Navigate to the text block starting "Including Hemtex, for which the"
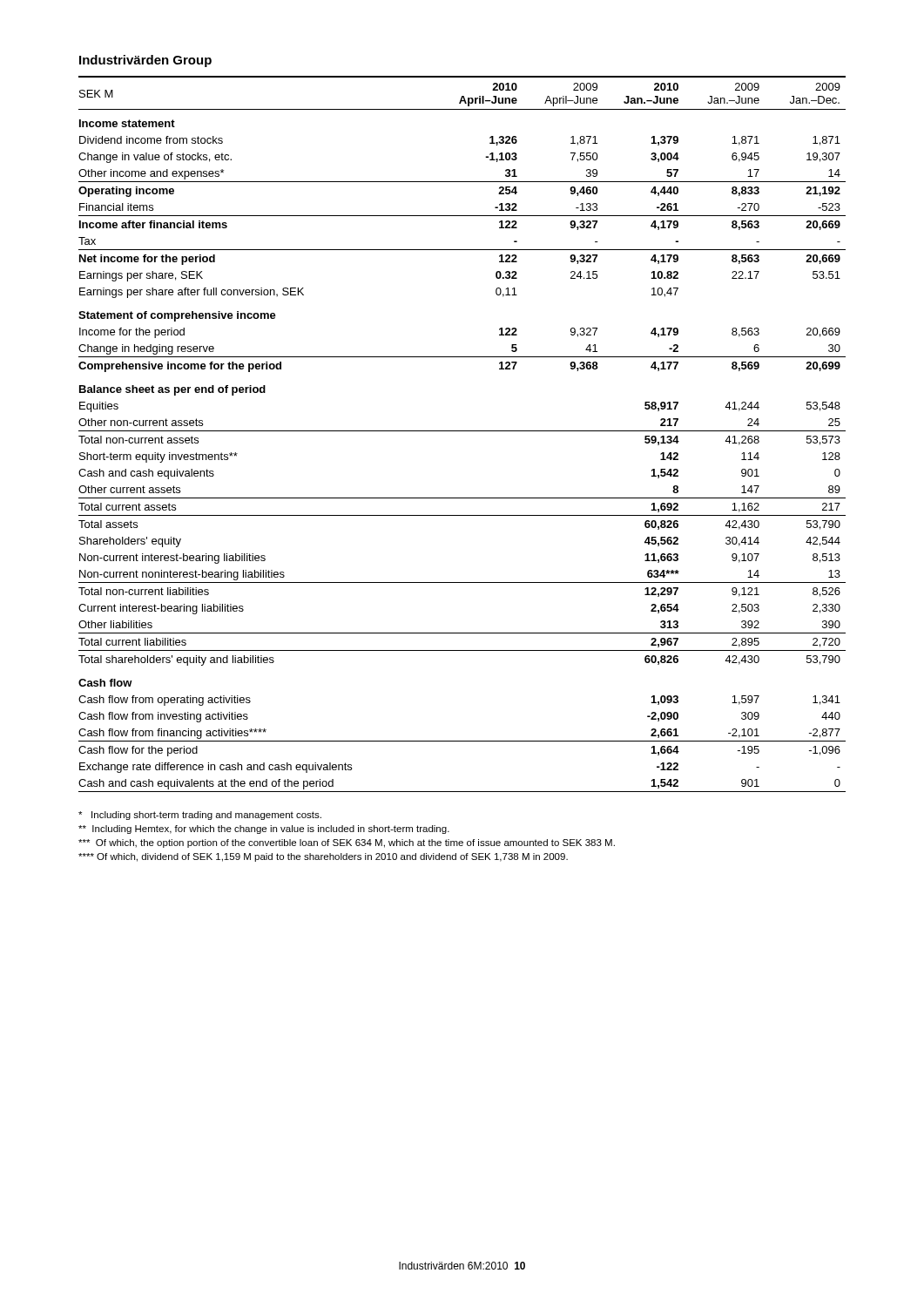Image resolution: width=924 pixels, height=1307 pixels. (462, 829)
